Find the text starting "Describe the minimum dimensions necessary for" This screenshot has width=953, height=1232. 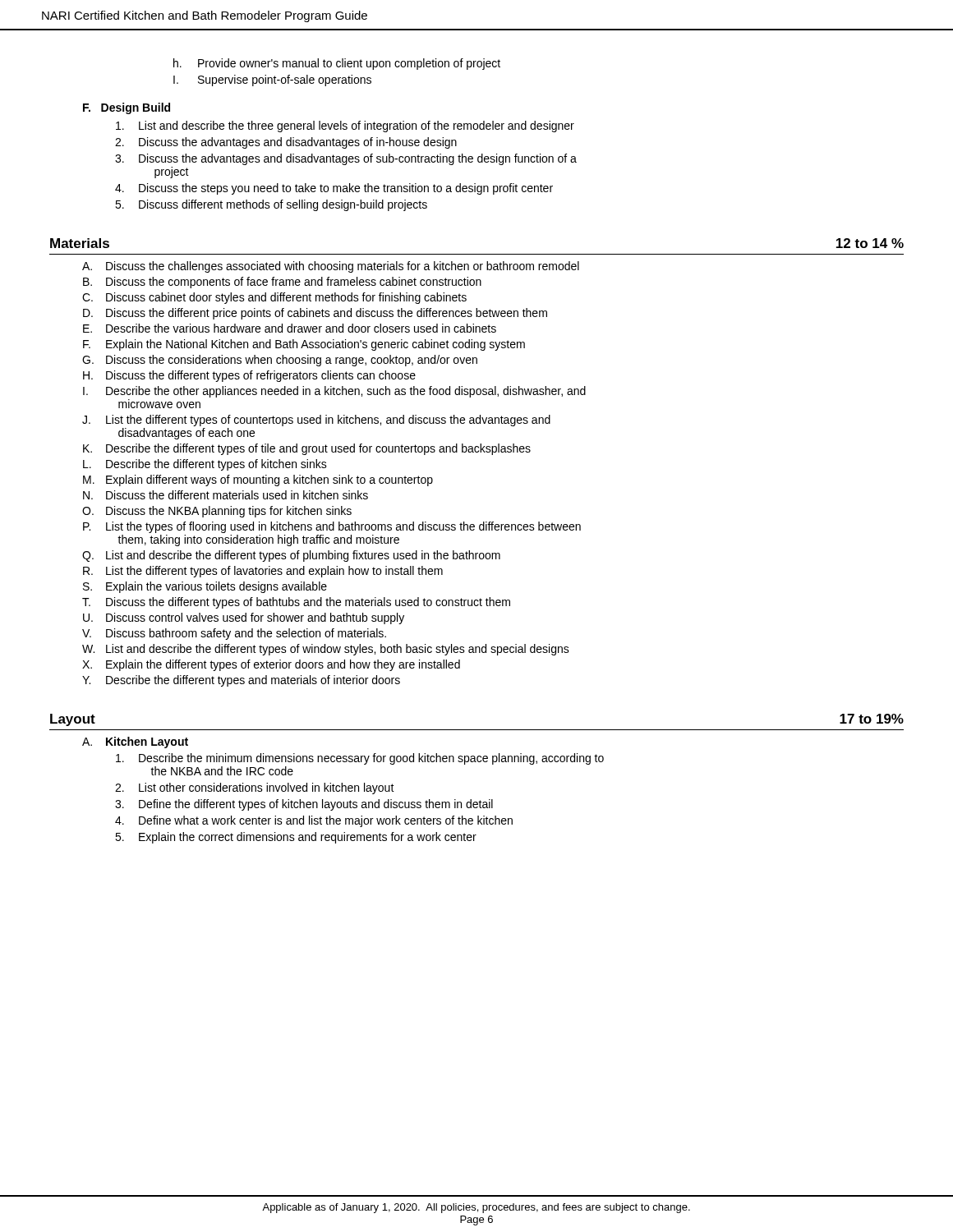tap(360, 765)
